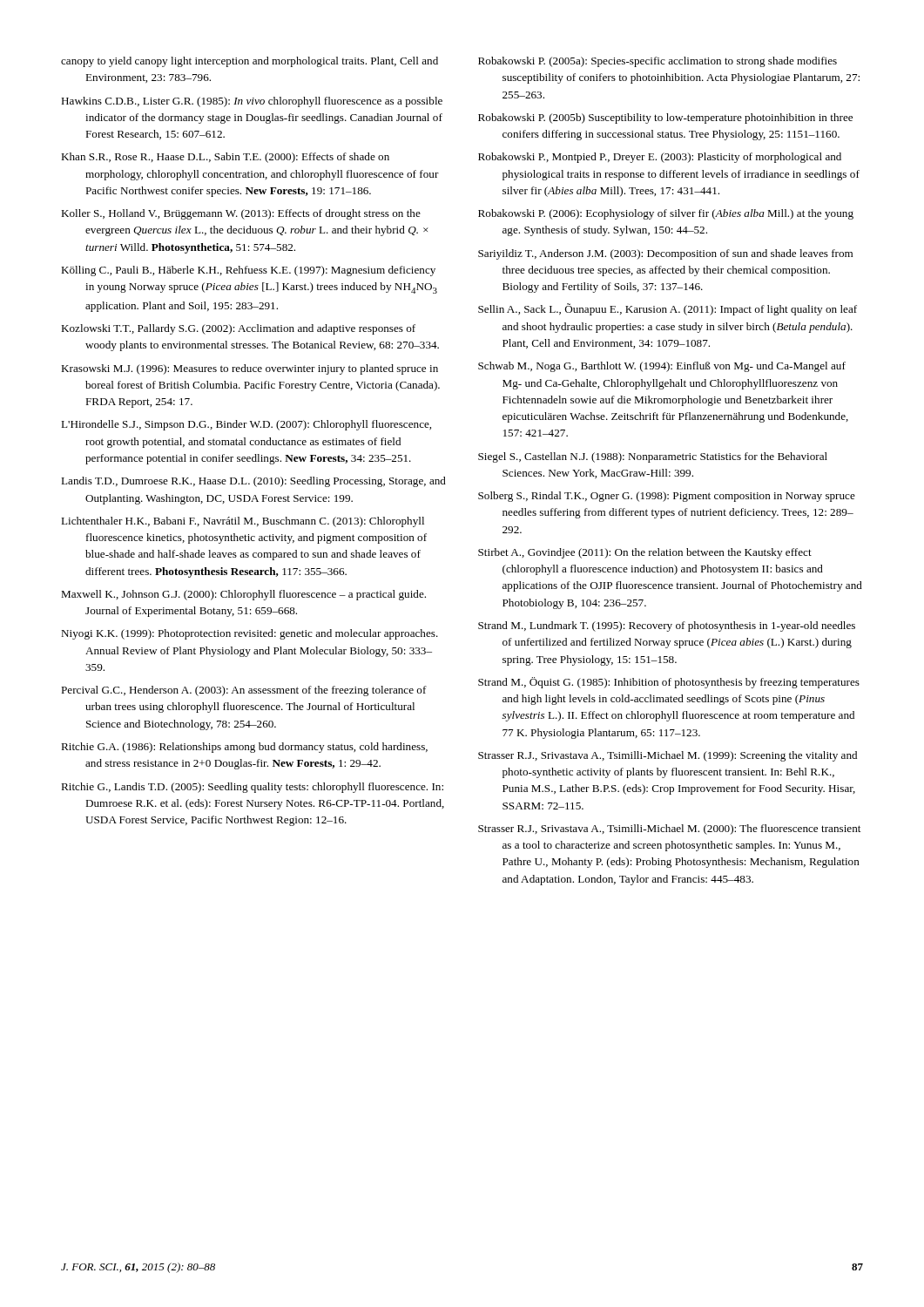Select the passage starting "Koller S., Holland V., Brüggemann"
The height and width of the screenshot is (1307, 924).
point(245,230)
